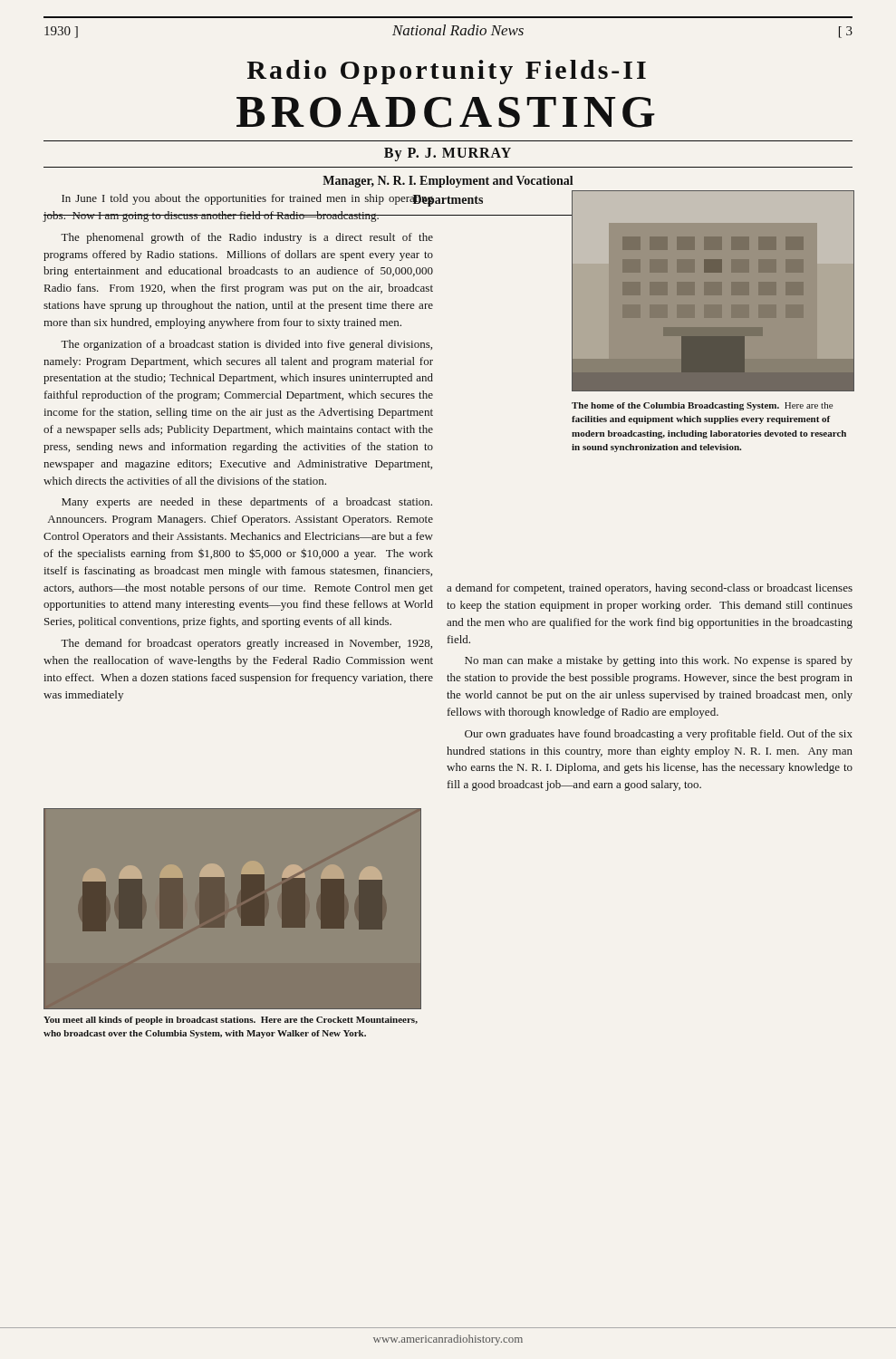Select the title that says "Radio Opportunity Fields-II BROADCASTING"
This screenshot has height=1359, width=896.
coord(448,135)
